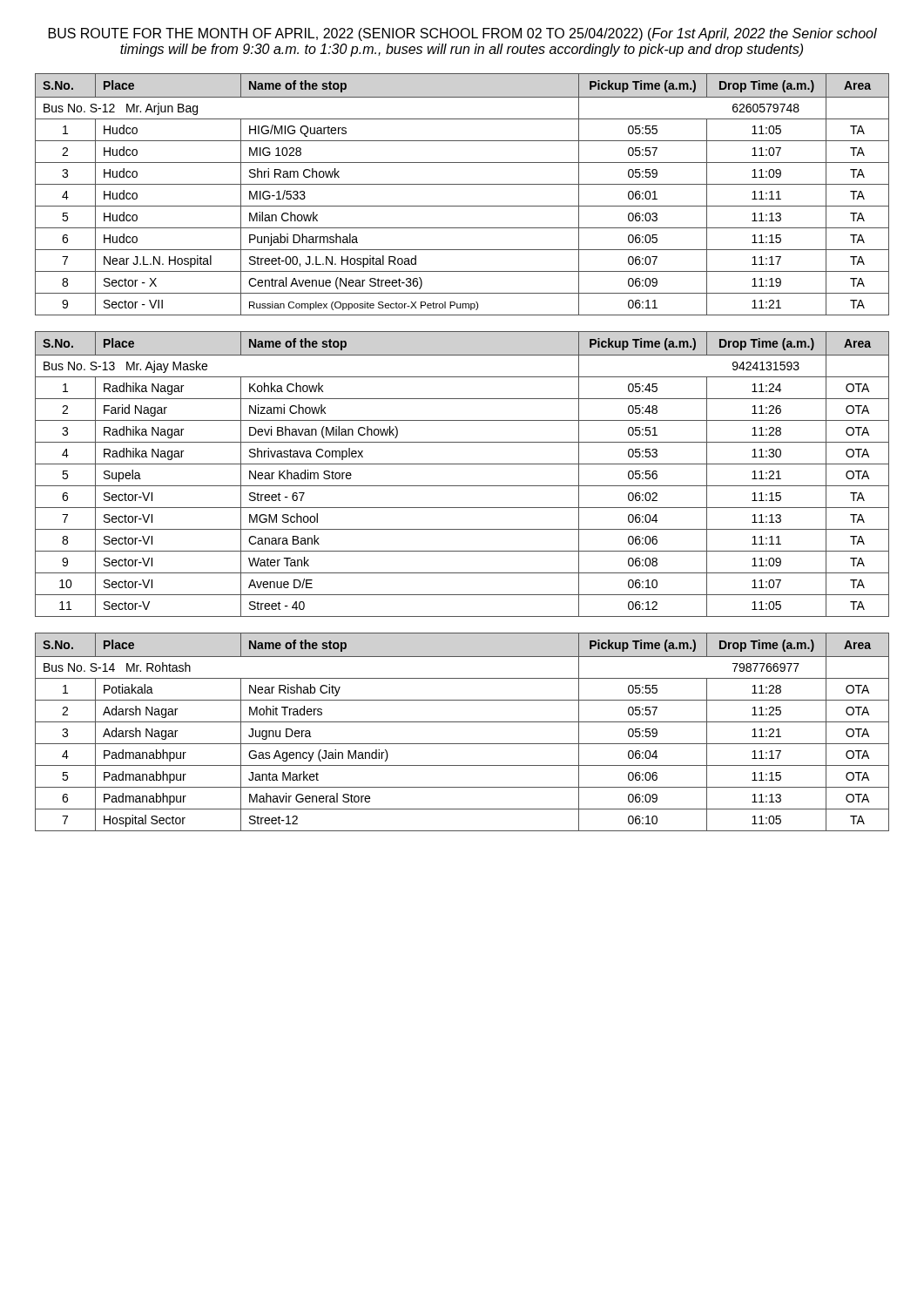Select the table that reads "Near Rishab City"
Screen dimensions: 1307x924
tap(462, 732)
